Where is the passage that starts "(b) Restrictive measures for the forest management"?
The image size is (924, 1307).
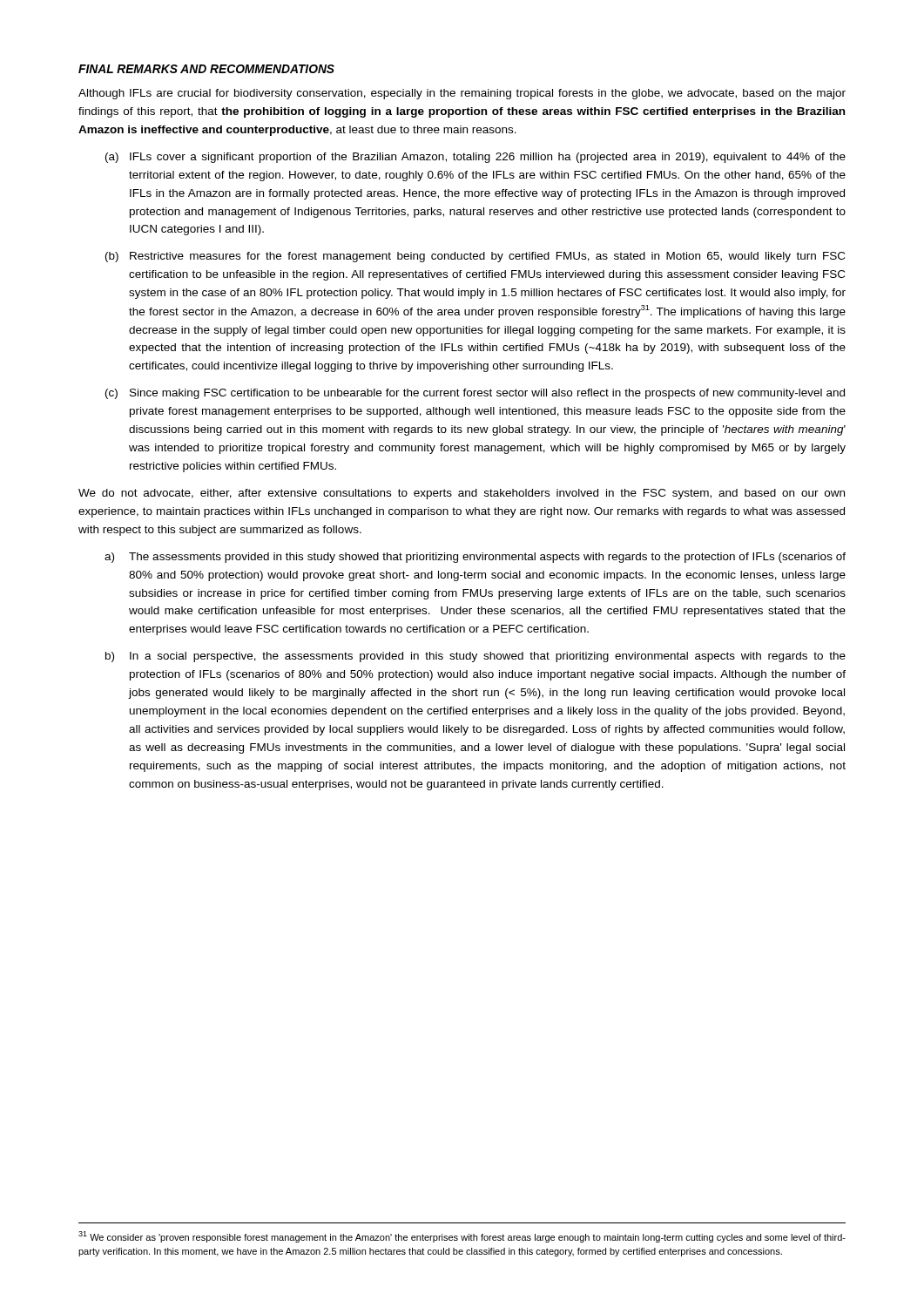475,312
